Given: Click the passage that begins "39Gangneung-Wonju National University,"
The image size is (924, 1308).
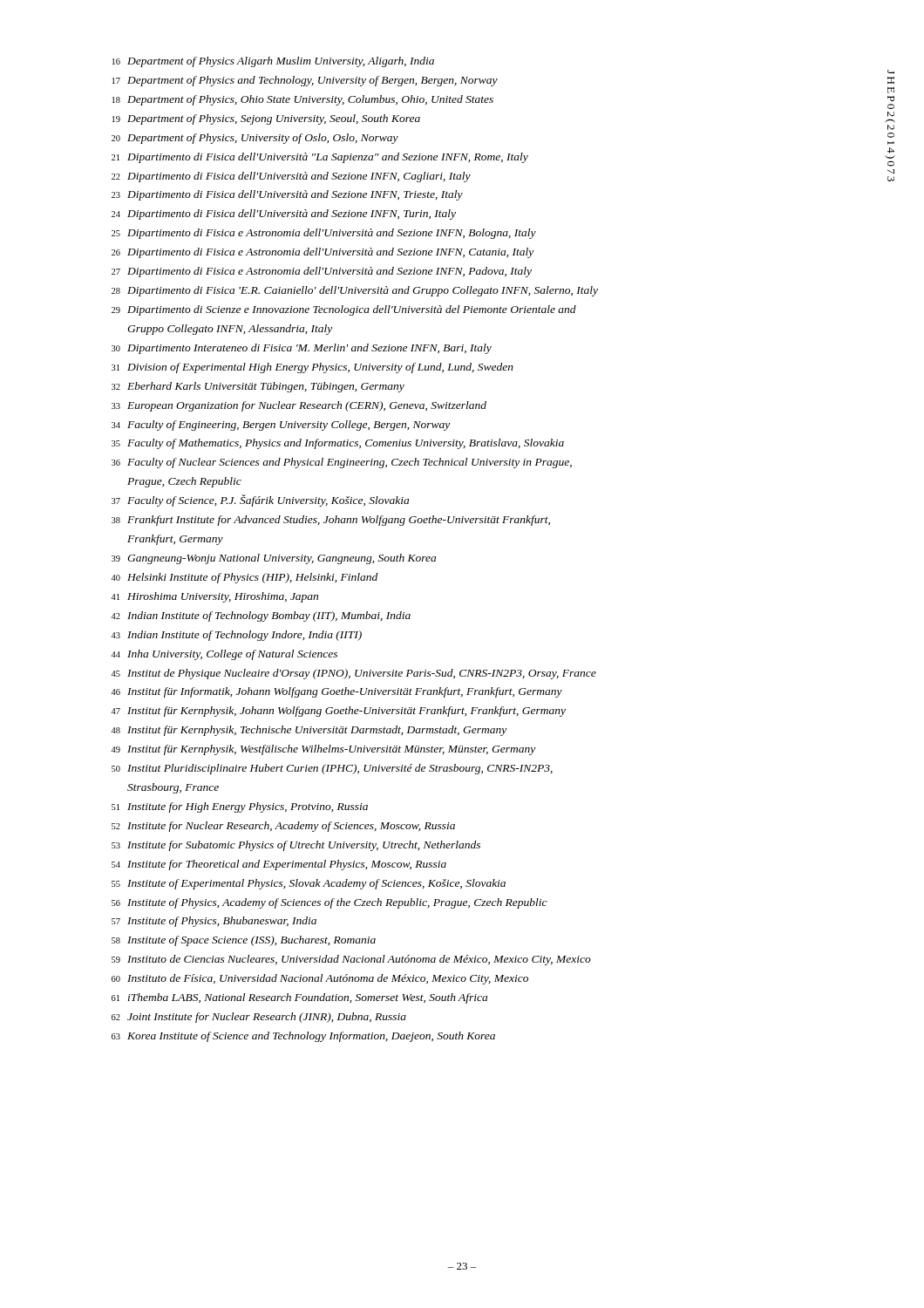Looking at the screenshot, I should coord(445,558).
